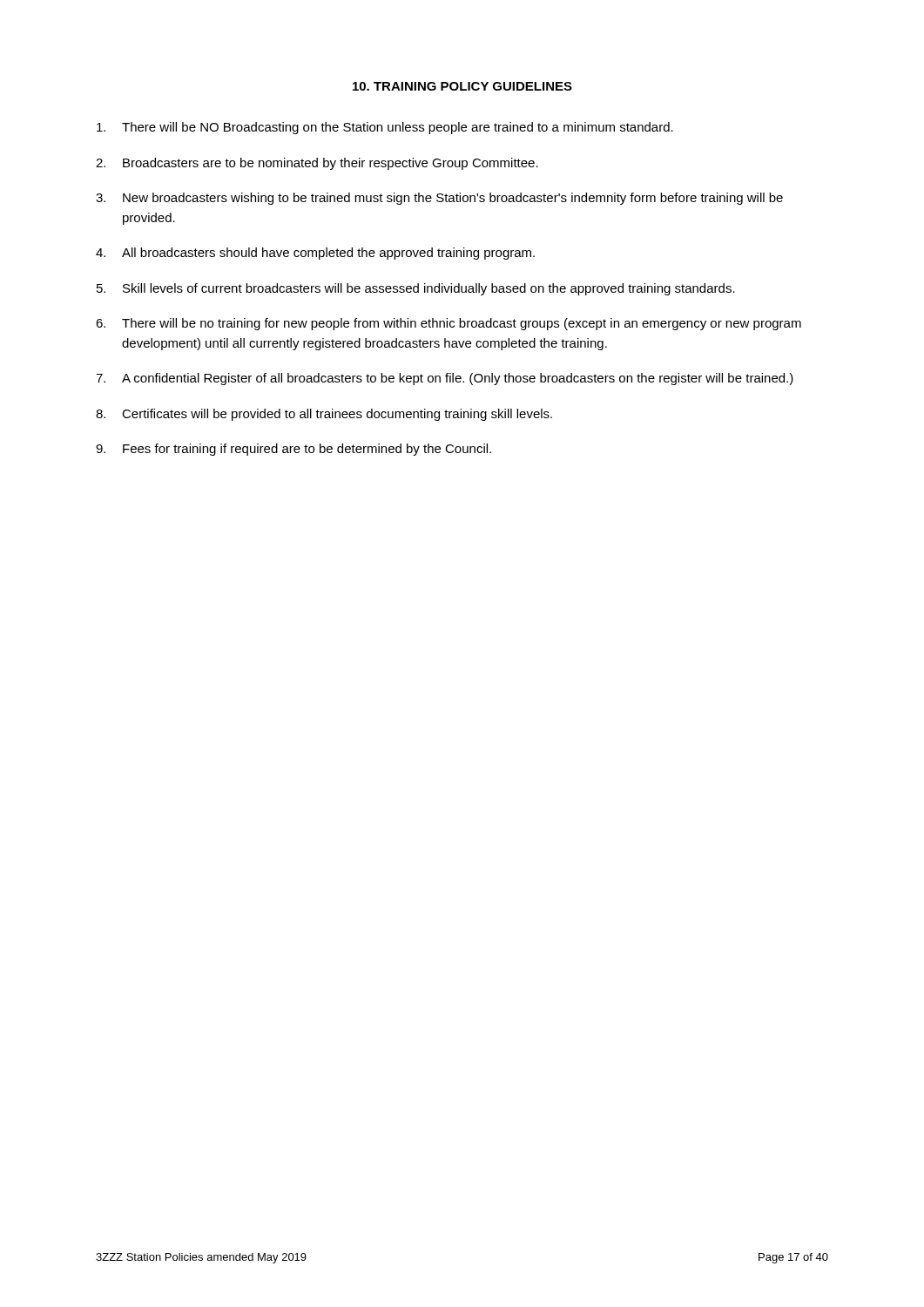Locate the list item with the text "5. Skill levels of current broadcasters will"
Screen dimensions: 1307x924
click(462, 288)
